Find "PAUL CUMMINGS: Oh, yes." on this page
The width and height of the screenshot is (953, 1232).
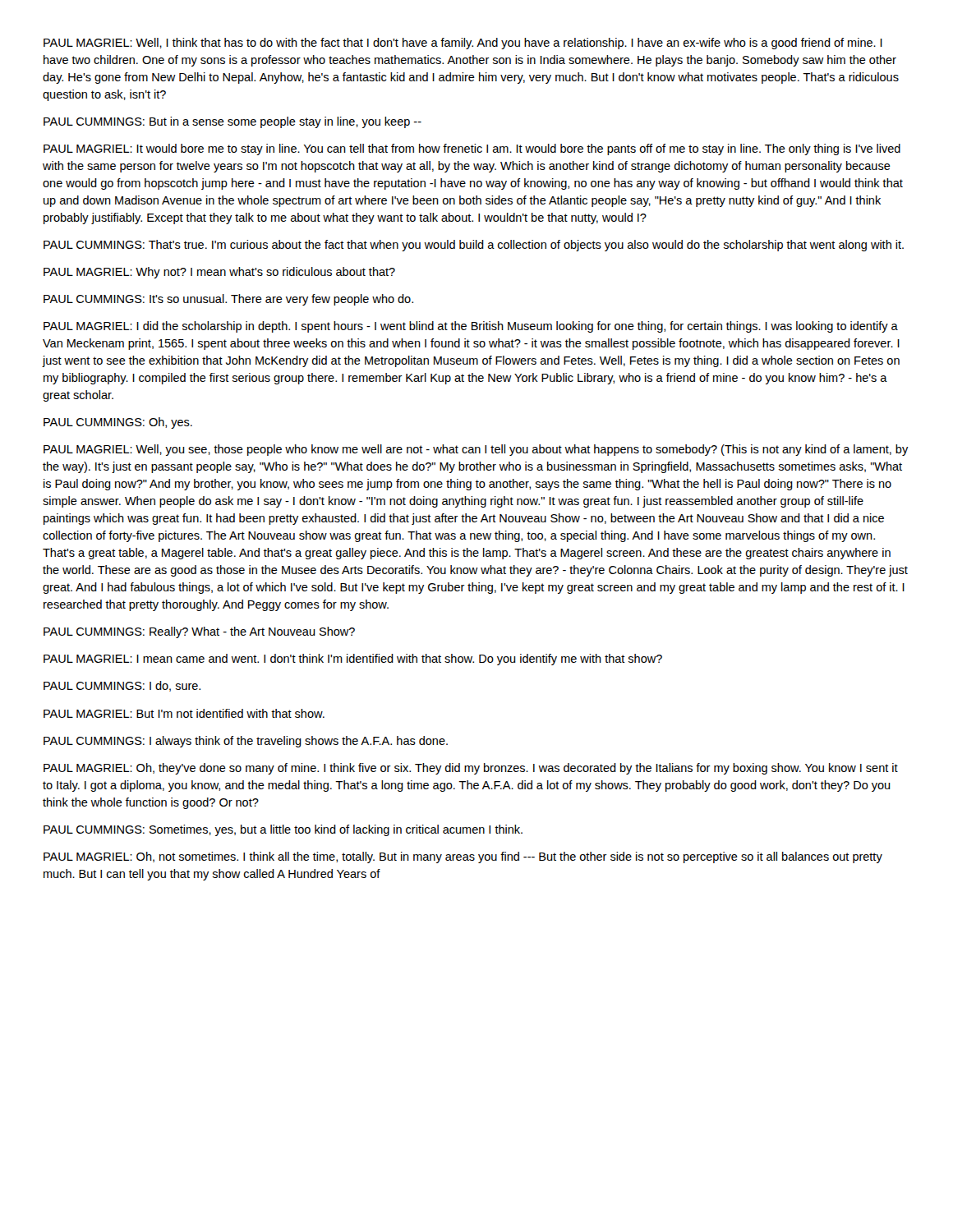(x=118, y=422)
